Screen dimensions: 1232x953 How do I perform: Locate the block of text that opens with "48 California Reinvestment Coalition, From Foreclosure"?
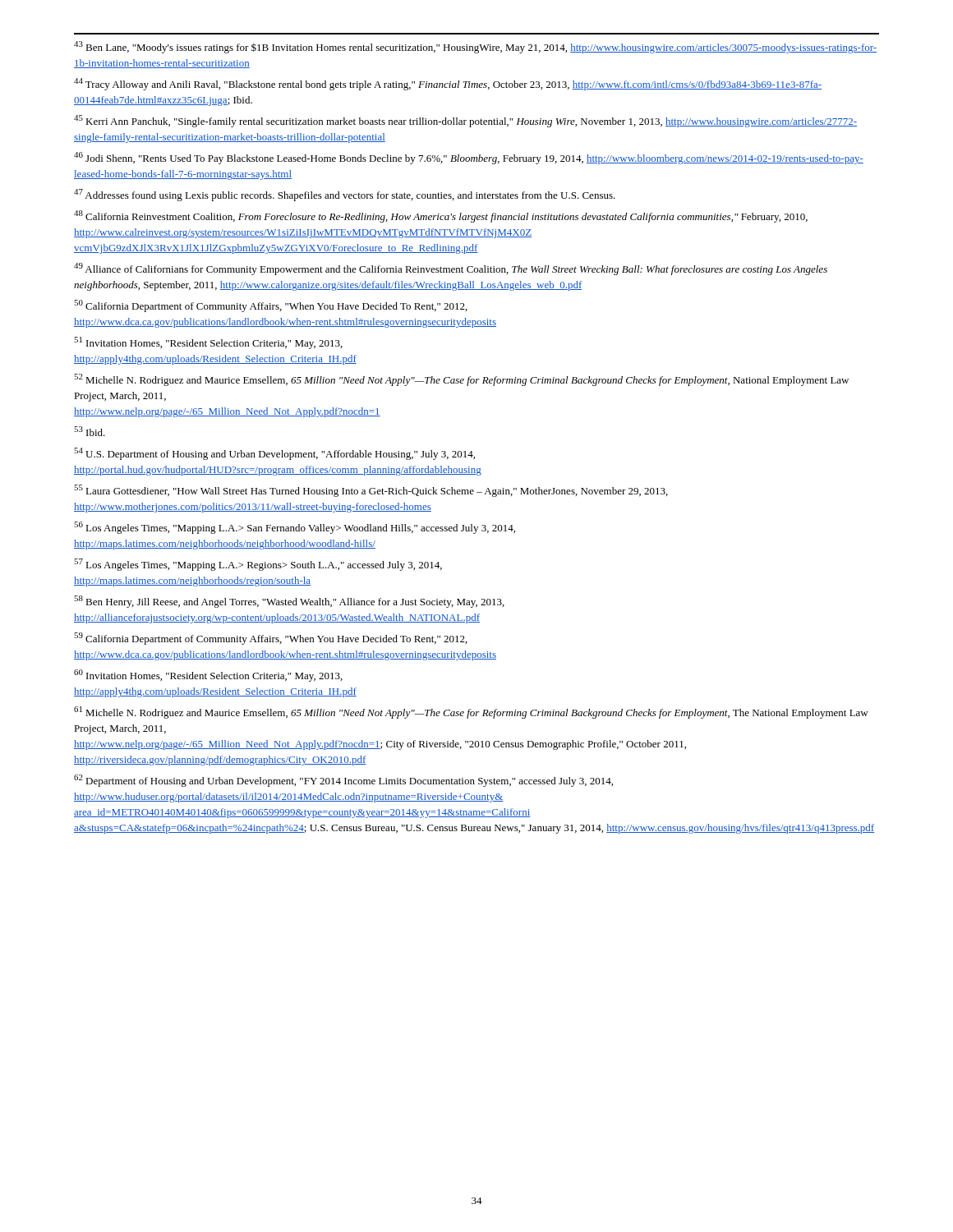coord(441,231)
